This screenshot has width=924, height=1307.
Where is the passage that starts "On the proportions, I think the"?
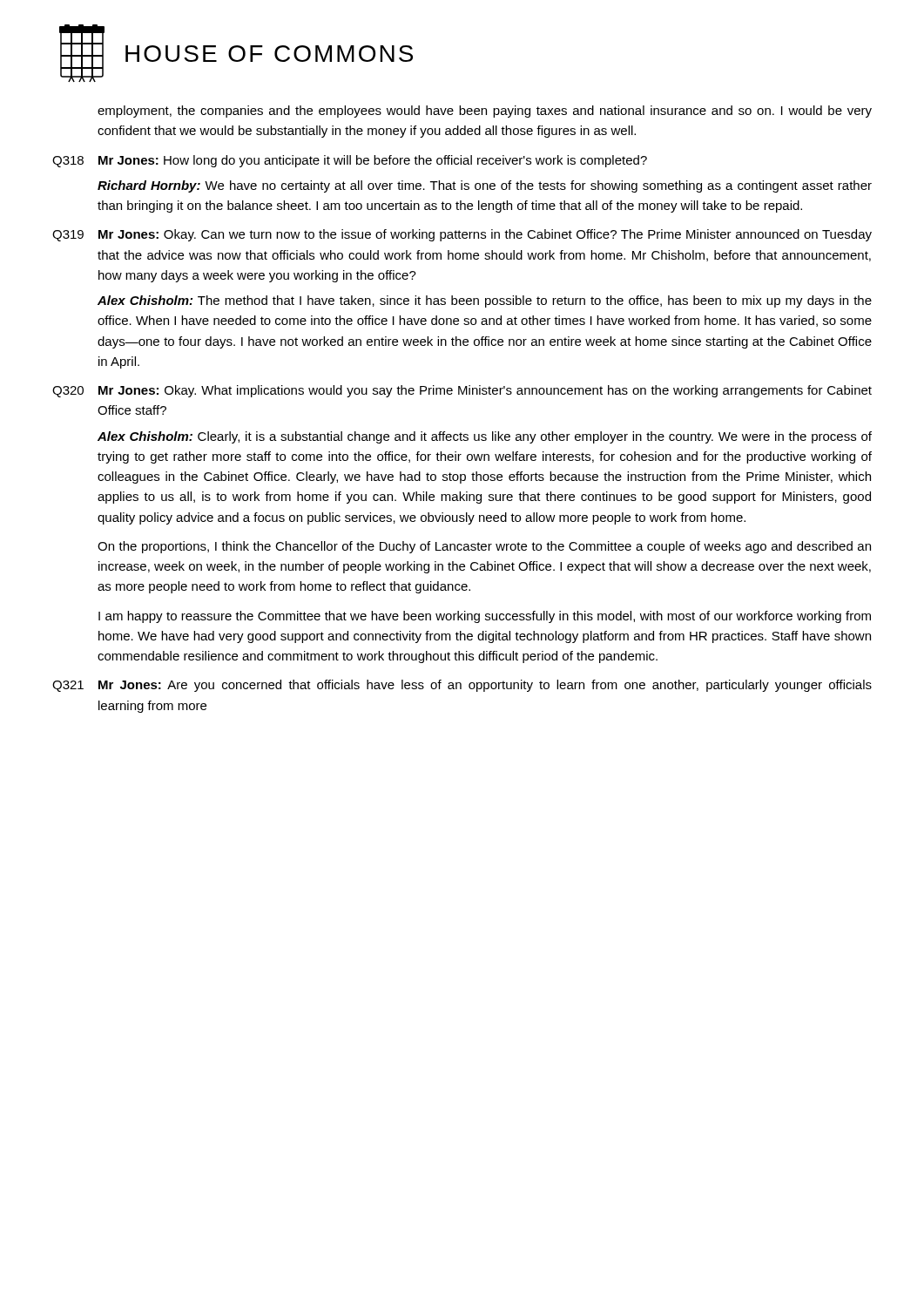pyautogui.click(x=485, y=566)
